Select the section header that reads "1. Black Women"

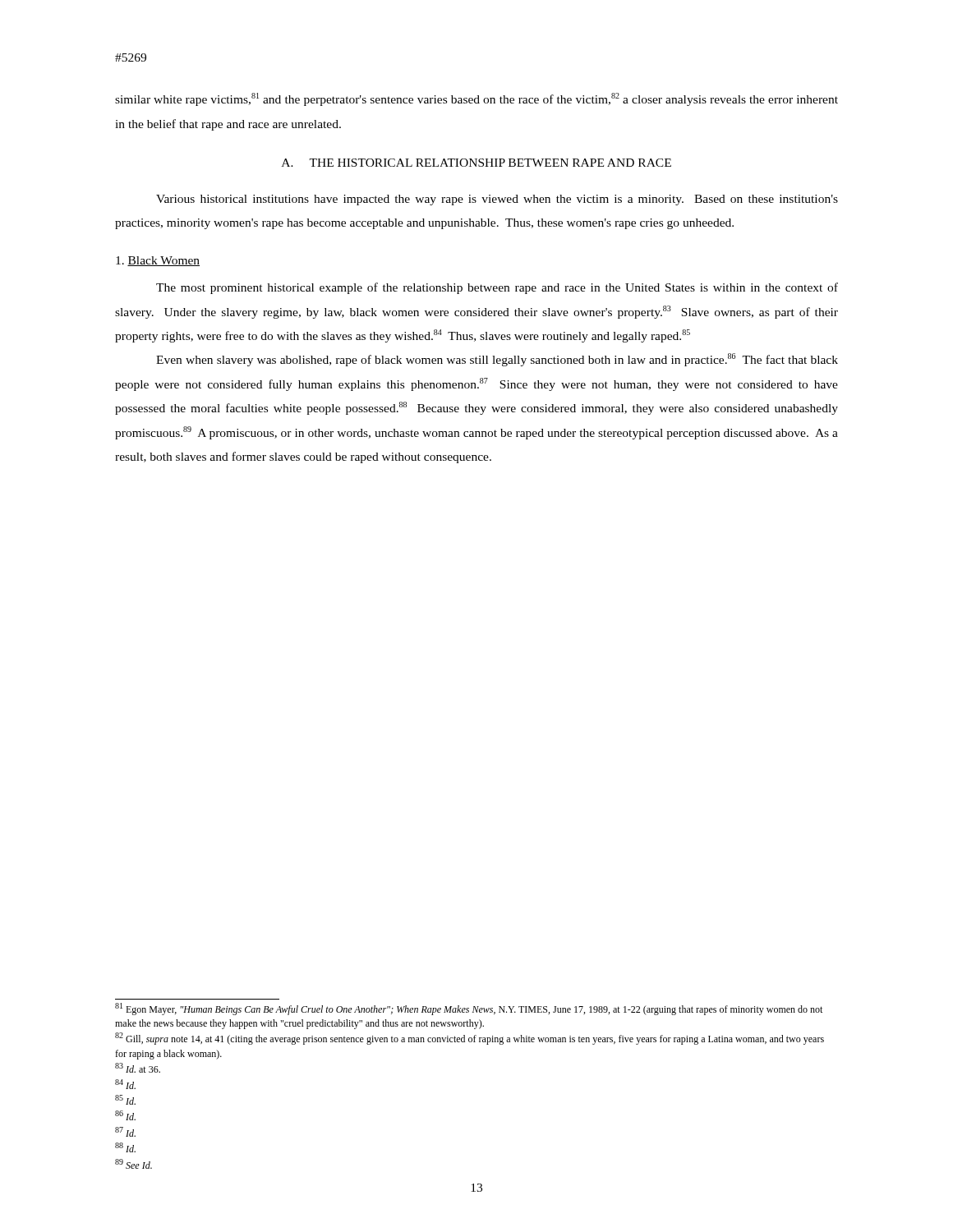[157, 260]
